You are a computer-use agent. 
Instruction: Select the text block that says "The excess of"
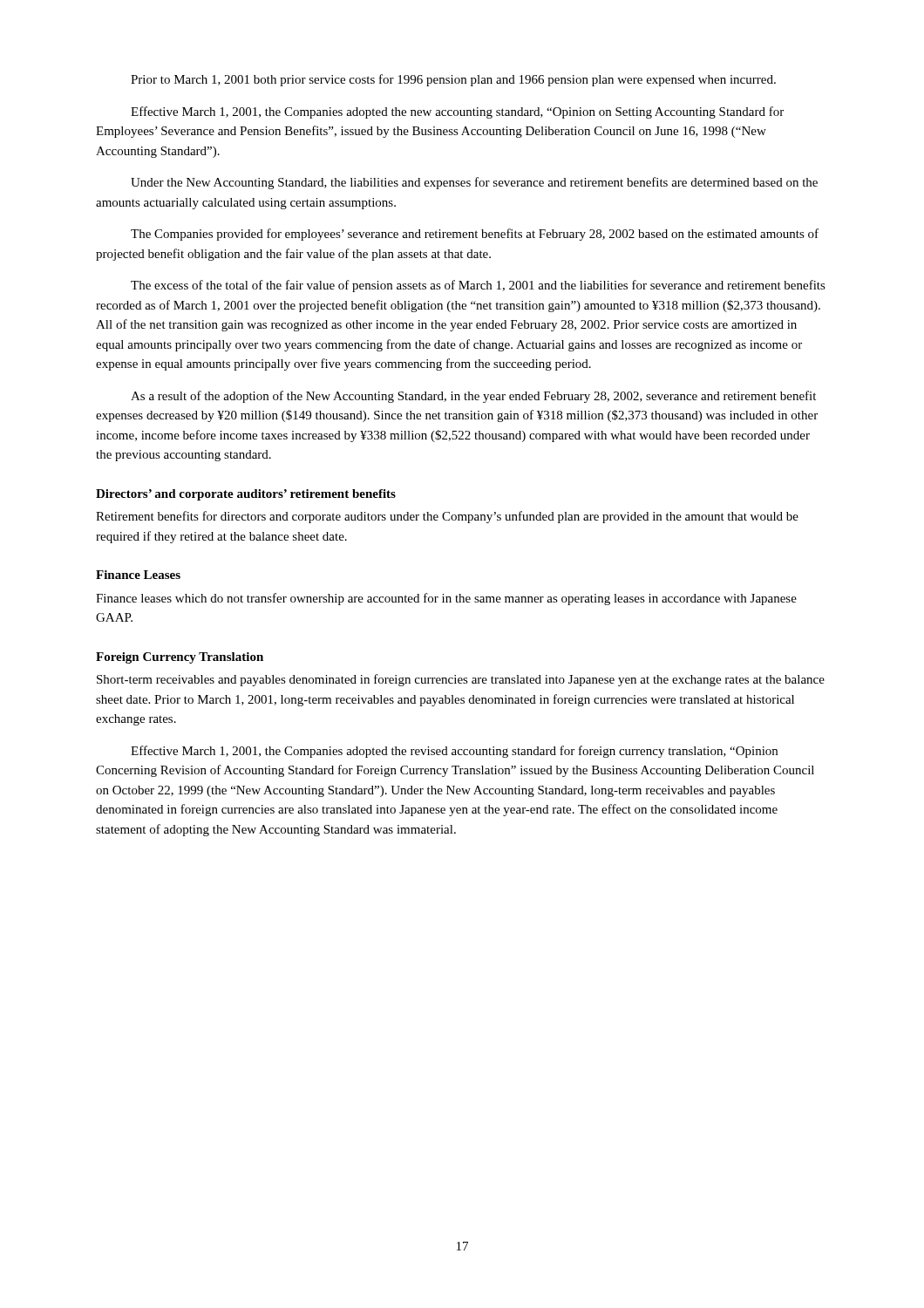click(x=461, y=324)
